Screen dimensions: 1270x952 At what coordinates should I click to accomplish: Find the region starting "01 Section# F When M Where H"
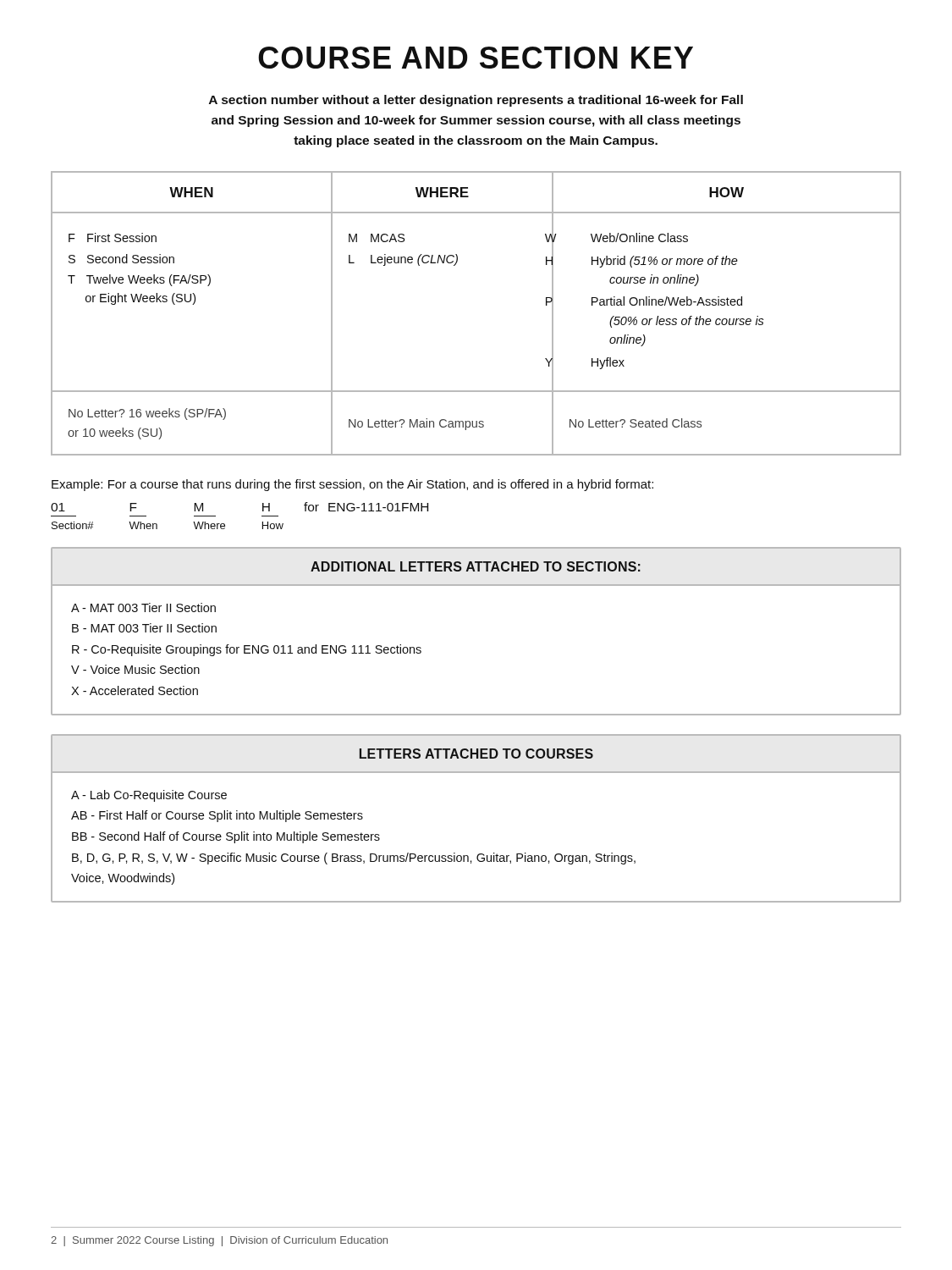click(53, 505)
